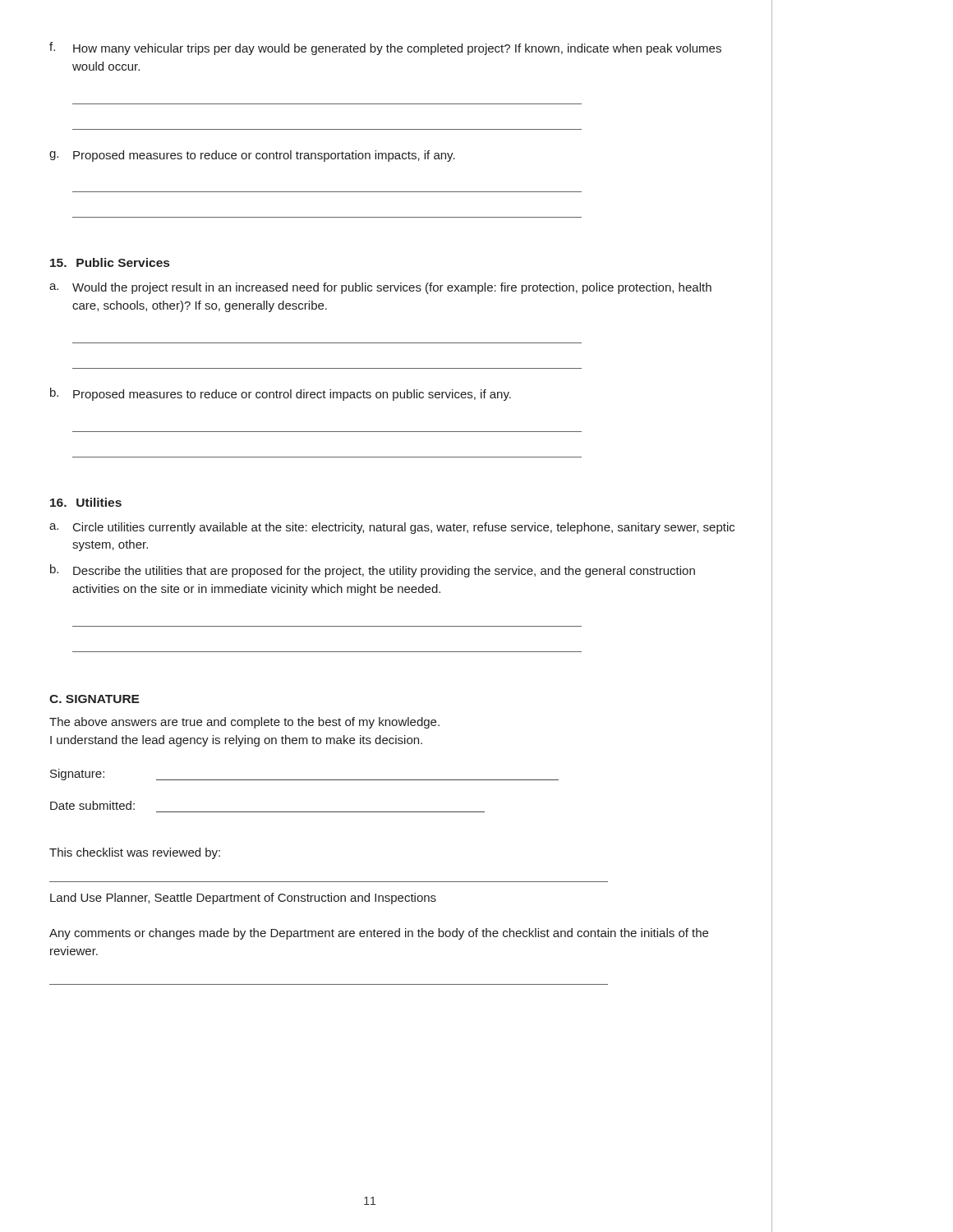This screenshot has height=1232, width=953.
Task: Where is the passage that starts "Any comments or"?
Action: click(379, 941)
